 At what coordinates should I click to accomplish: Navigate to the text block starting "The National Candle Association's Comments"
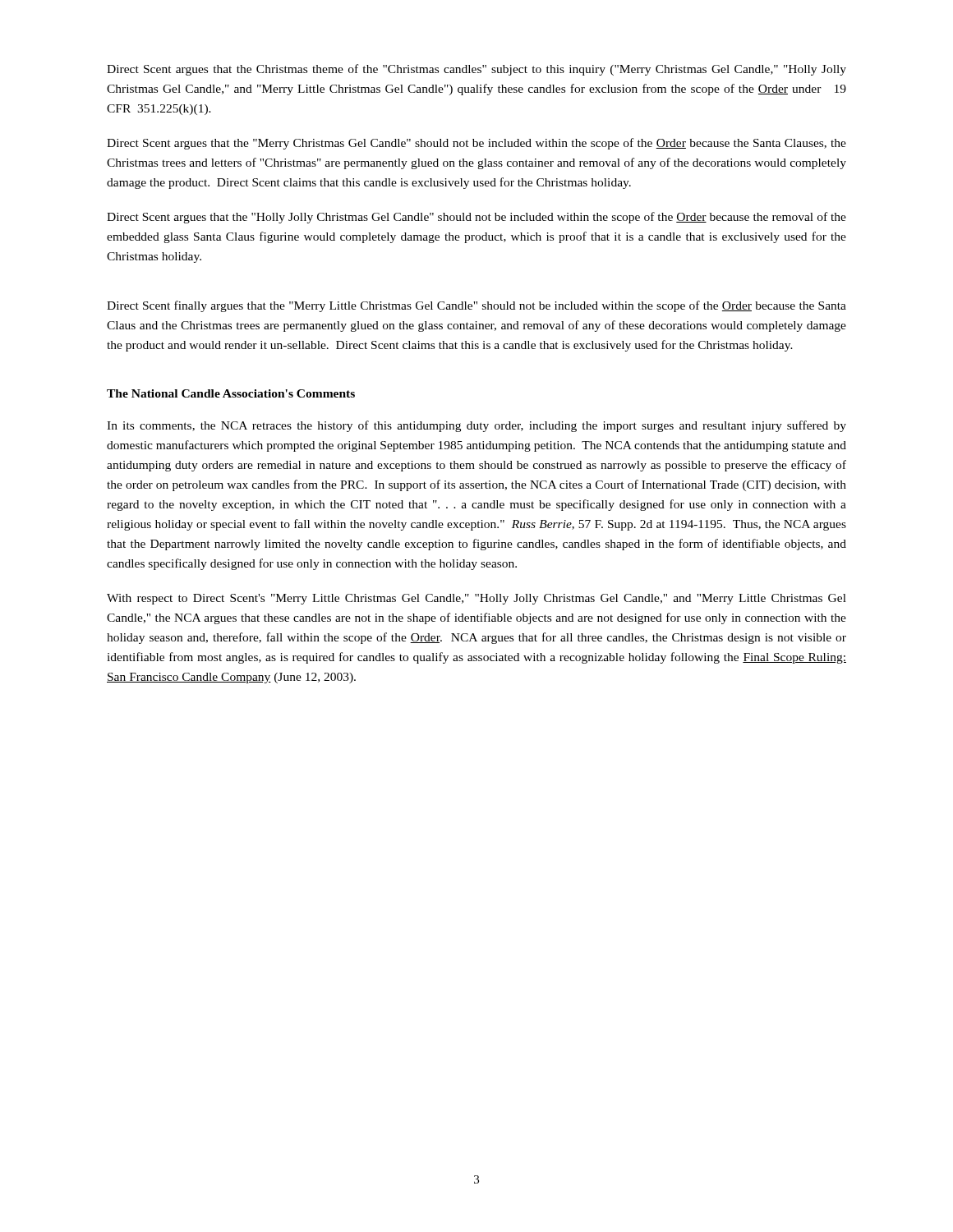tap(231, 393)
